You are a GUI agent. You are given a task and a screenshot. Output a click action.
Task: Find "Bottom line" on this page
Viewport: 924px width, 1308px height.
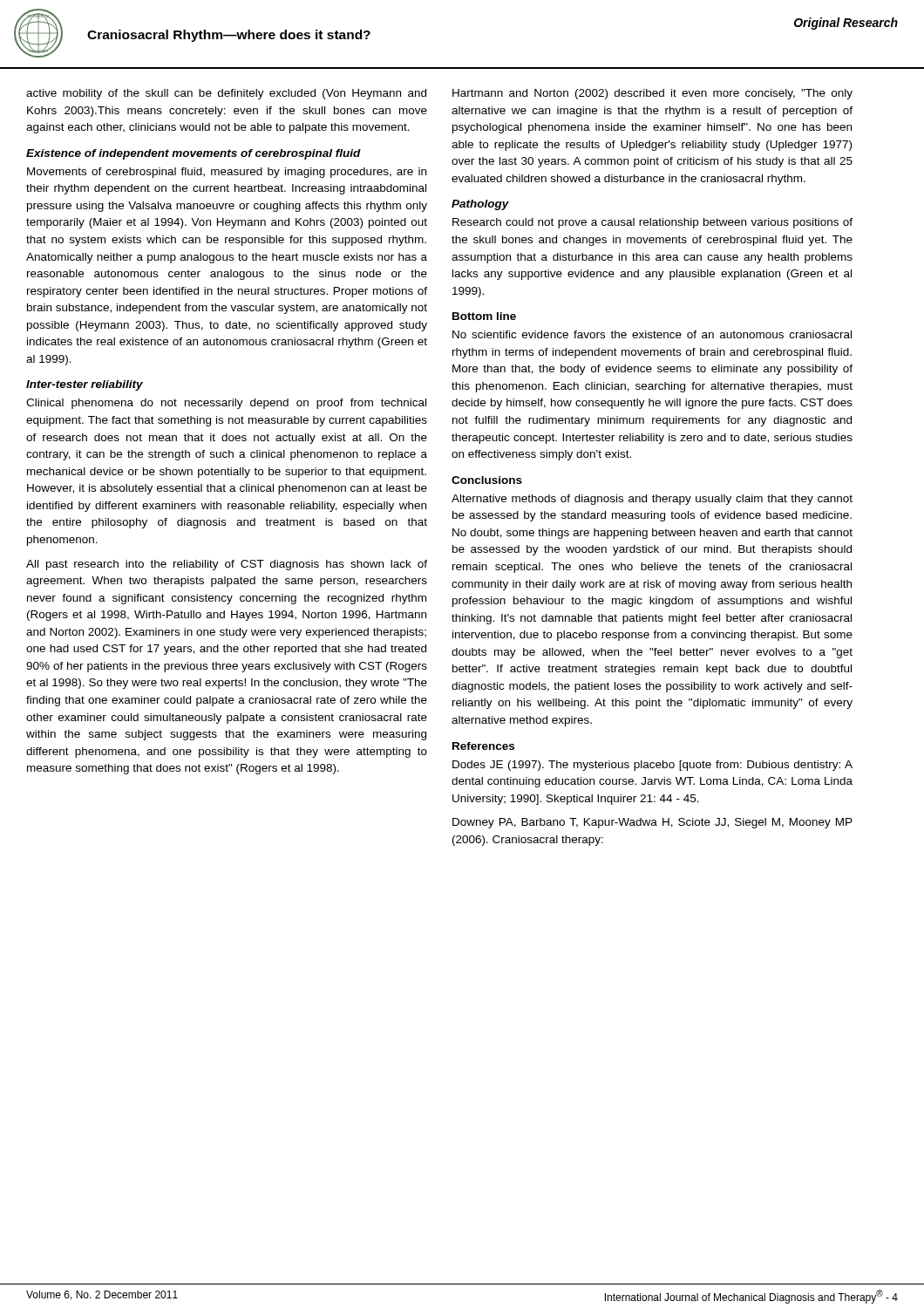click(x=484, y=316)
